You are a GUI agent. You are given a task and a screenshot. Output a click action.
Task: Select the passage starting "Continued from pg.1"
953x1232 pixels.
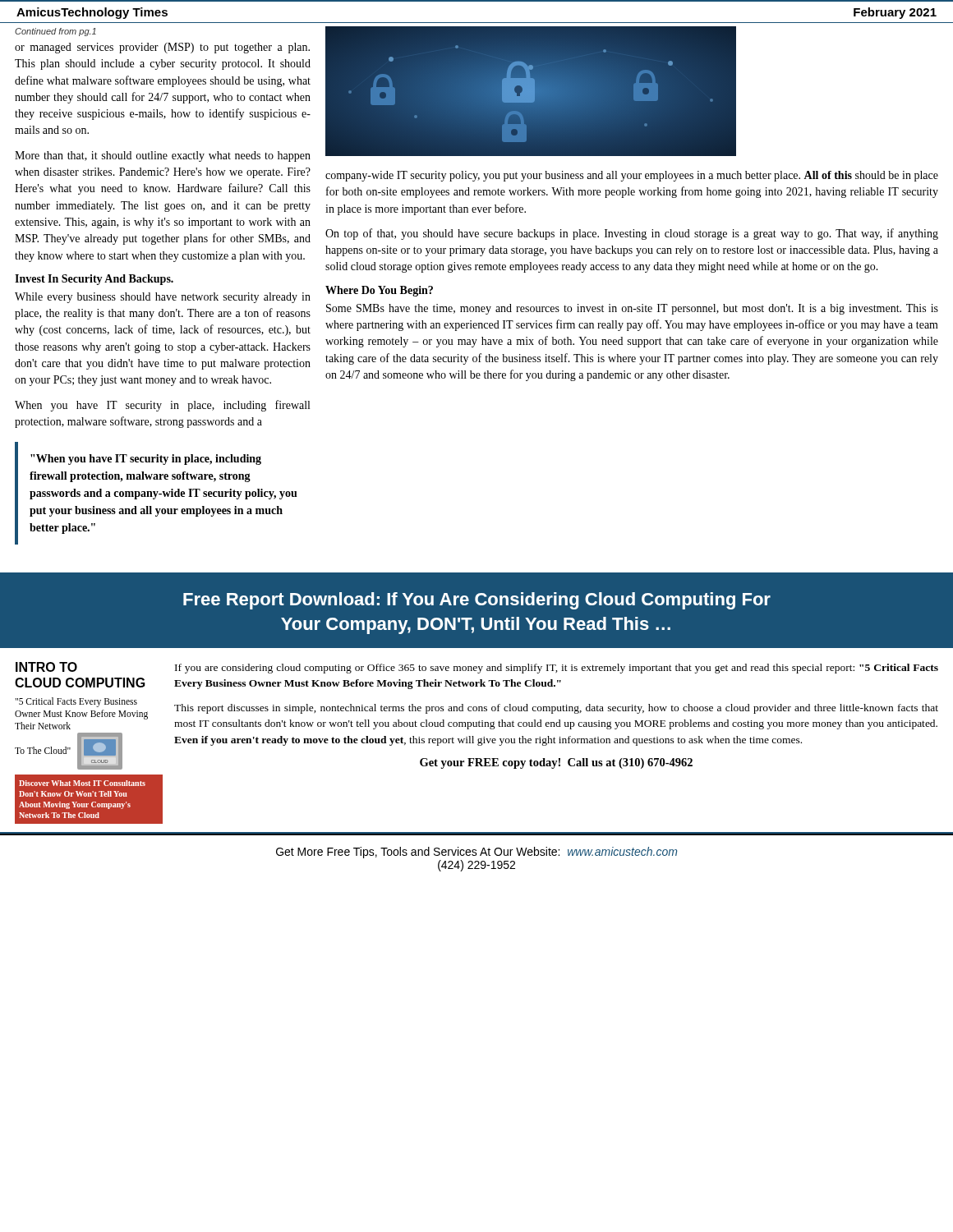pyautogui.click(x=56, y=31)
